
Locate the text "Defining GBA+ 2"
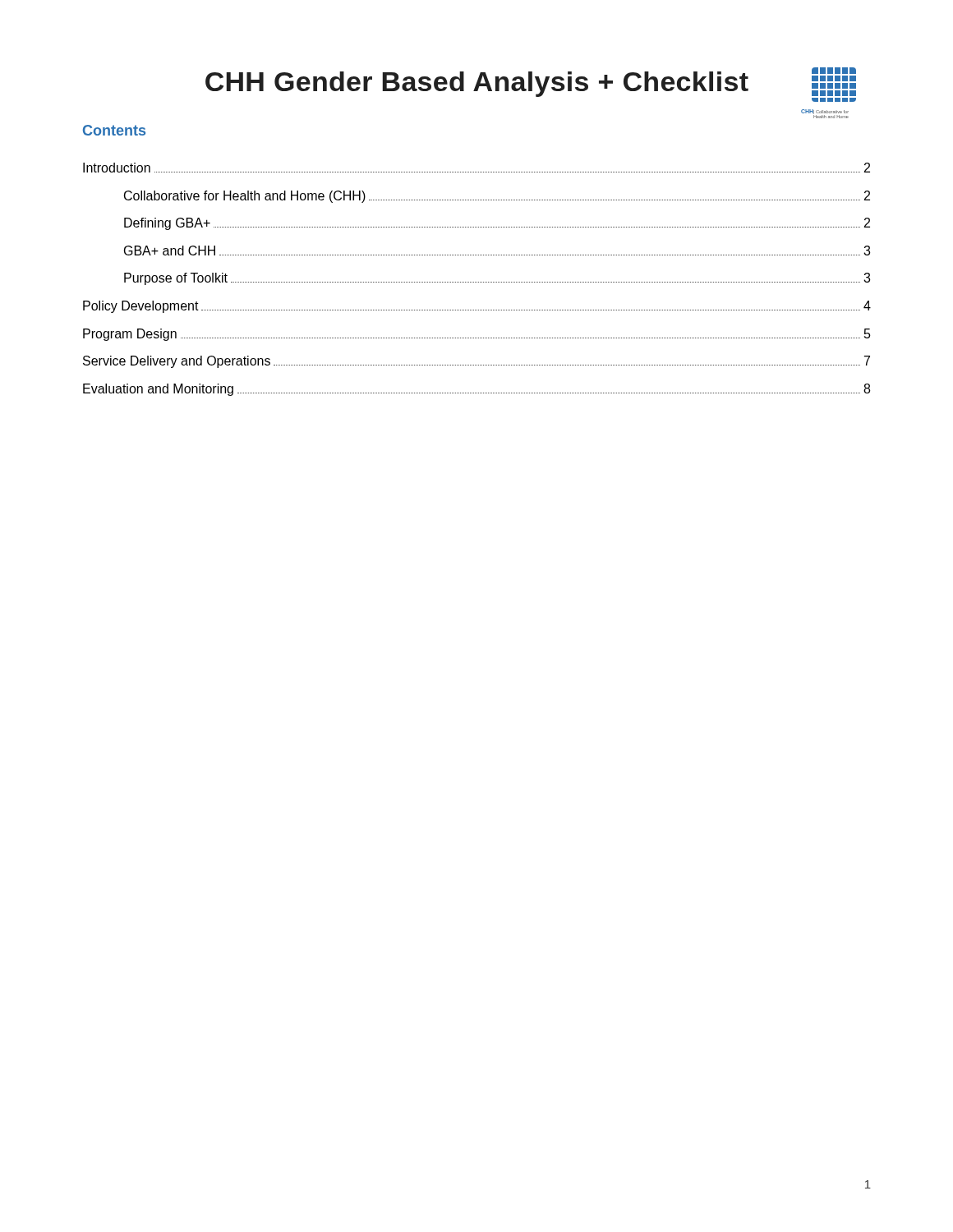(497, 223)
